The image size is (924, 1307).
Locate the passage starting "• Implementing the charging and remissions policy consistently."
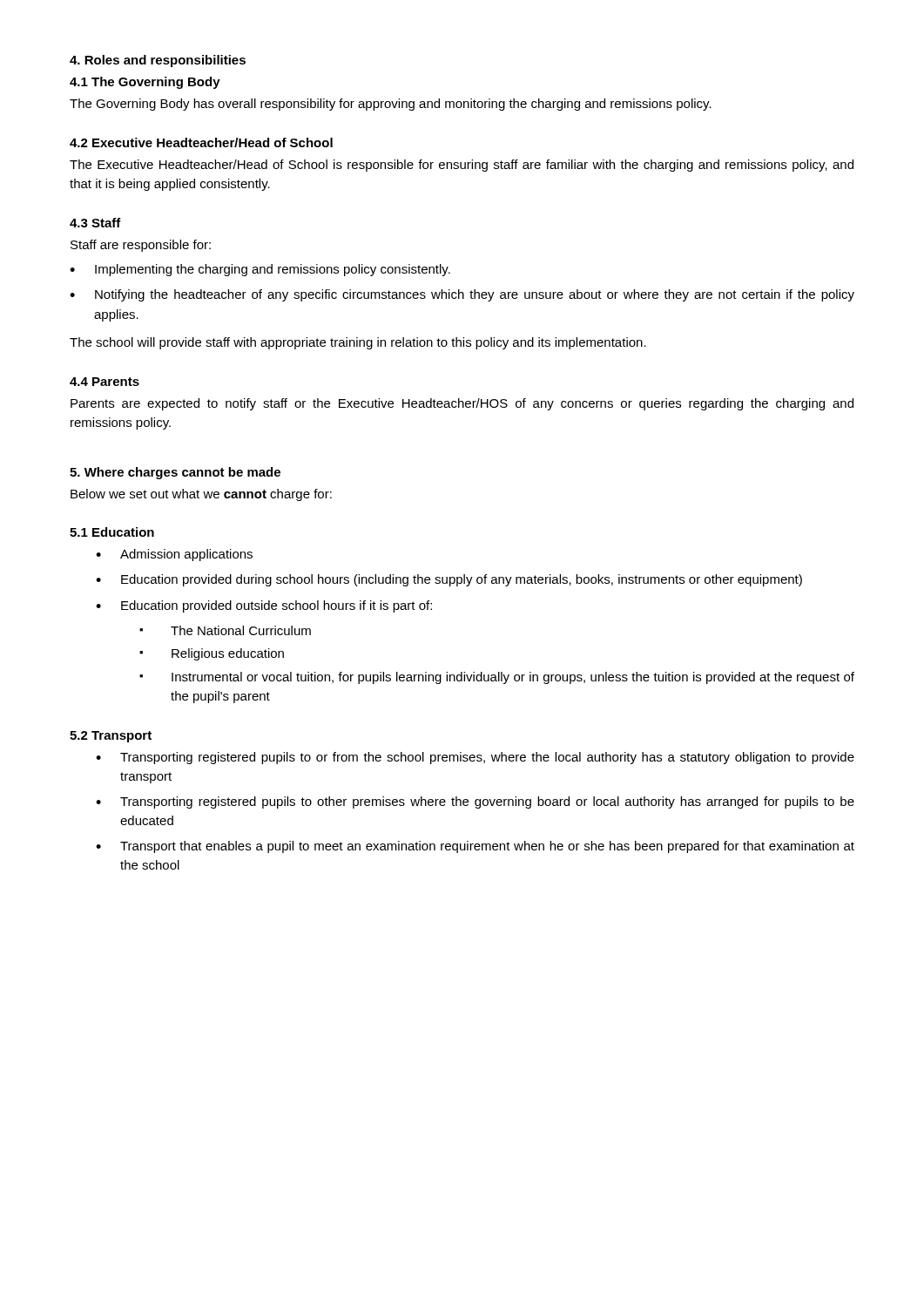coord(260,270)
